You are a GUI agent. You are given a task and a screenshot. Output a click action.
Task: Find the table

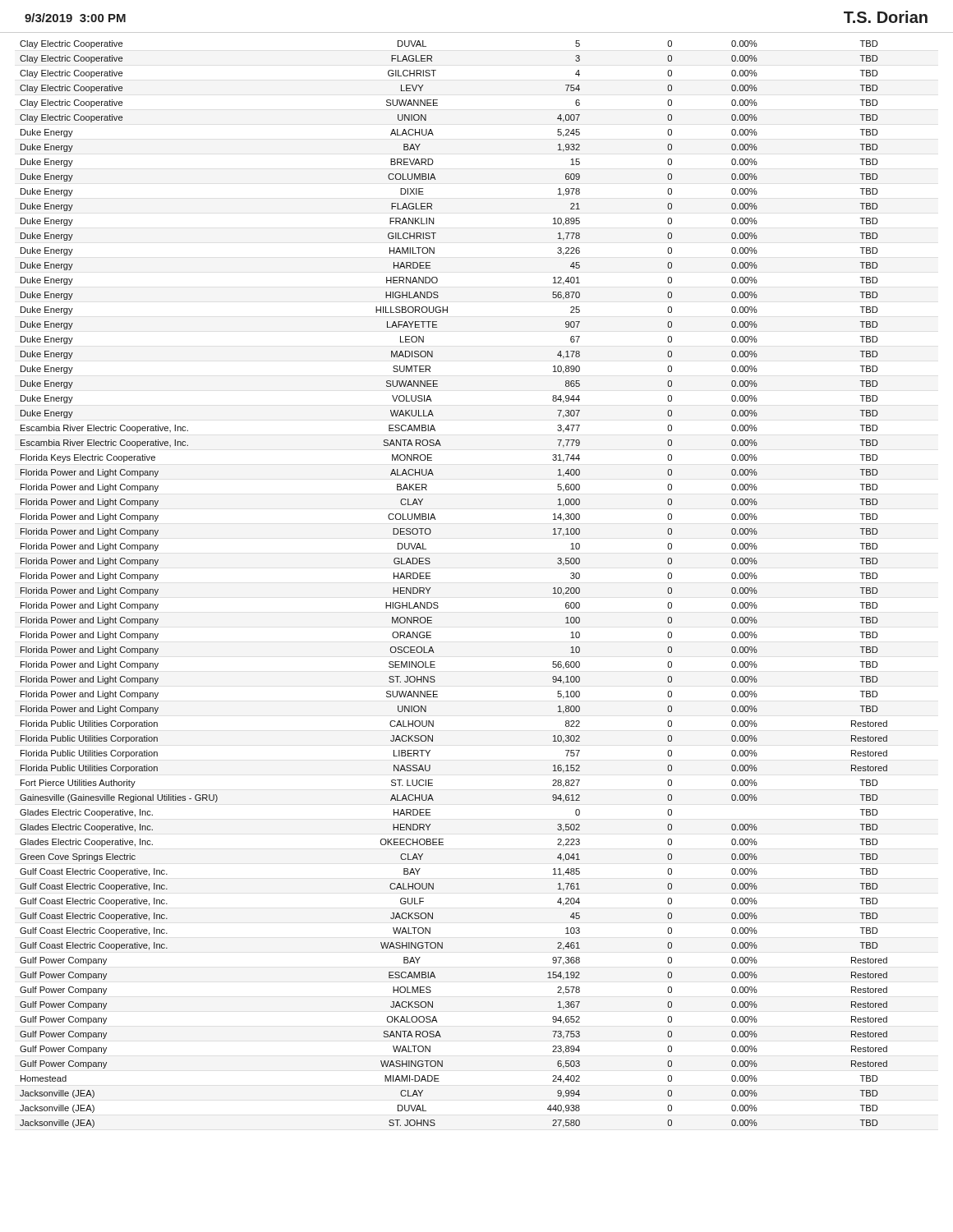point(476,583)
